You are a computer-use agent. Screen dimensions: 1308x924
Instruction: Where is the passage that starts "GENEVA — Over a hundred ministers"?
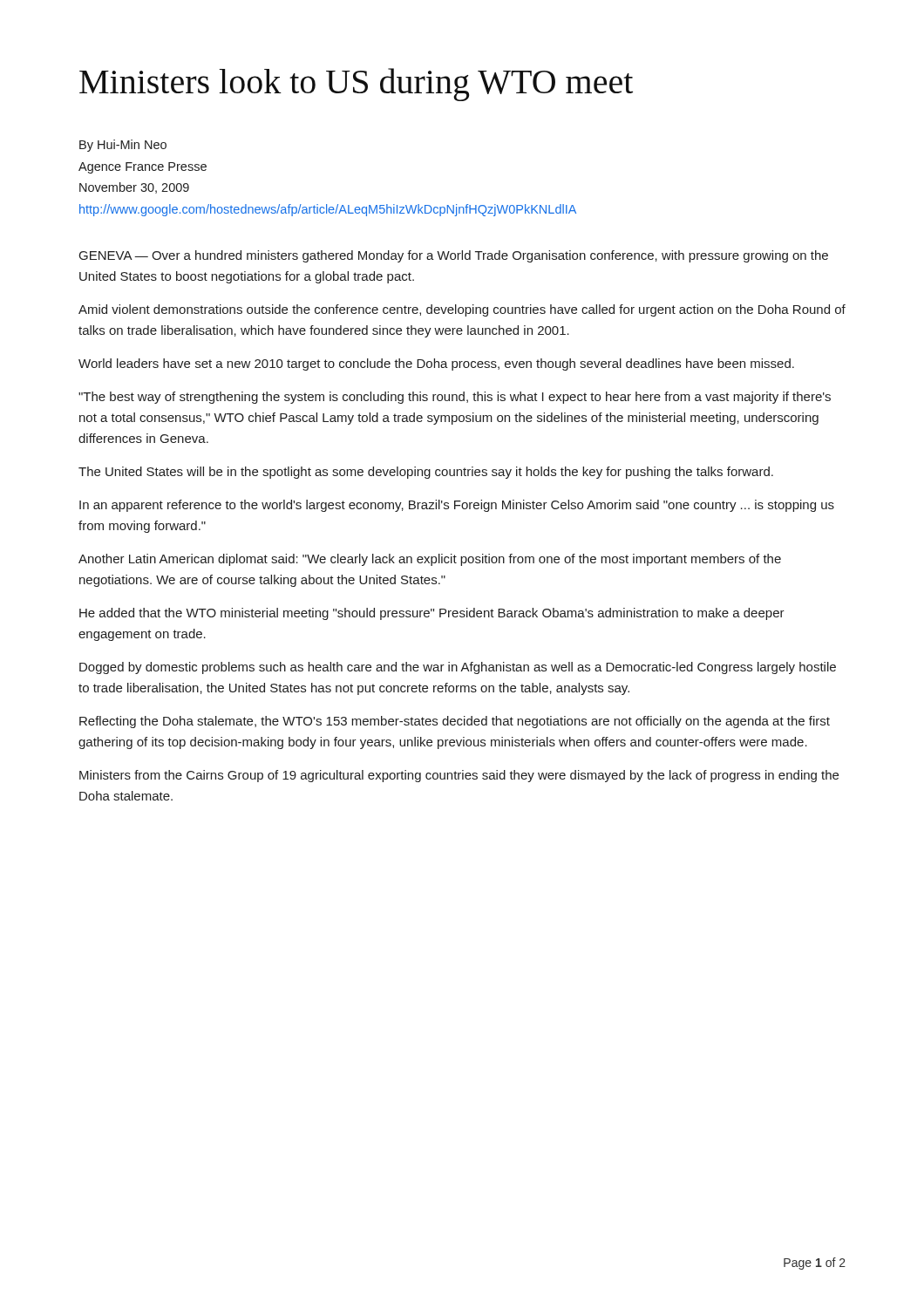(x=462, y=266)
